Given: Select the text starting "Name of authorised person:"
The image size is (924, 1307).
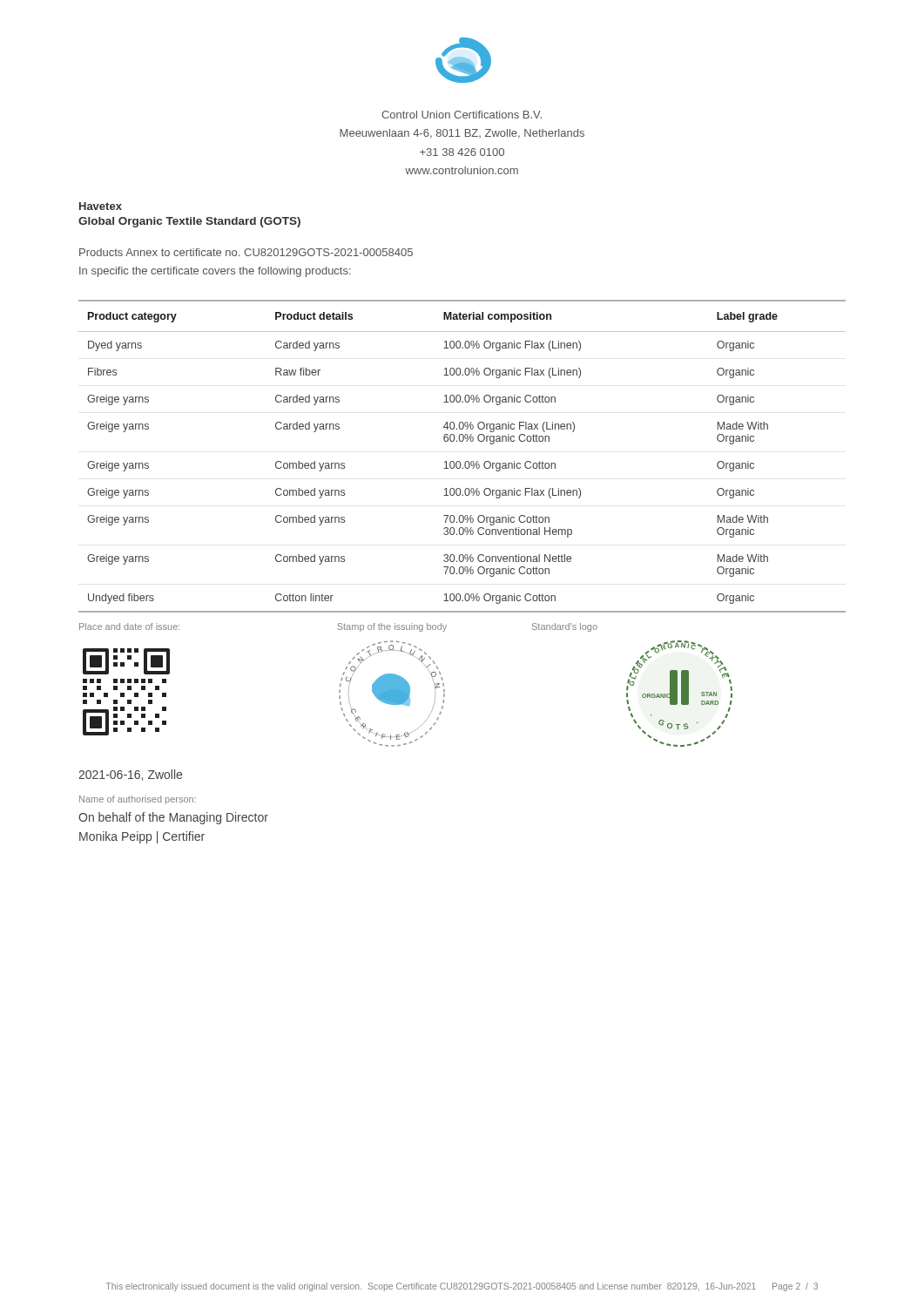Looking at the screenshot, I should 137,799.
